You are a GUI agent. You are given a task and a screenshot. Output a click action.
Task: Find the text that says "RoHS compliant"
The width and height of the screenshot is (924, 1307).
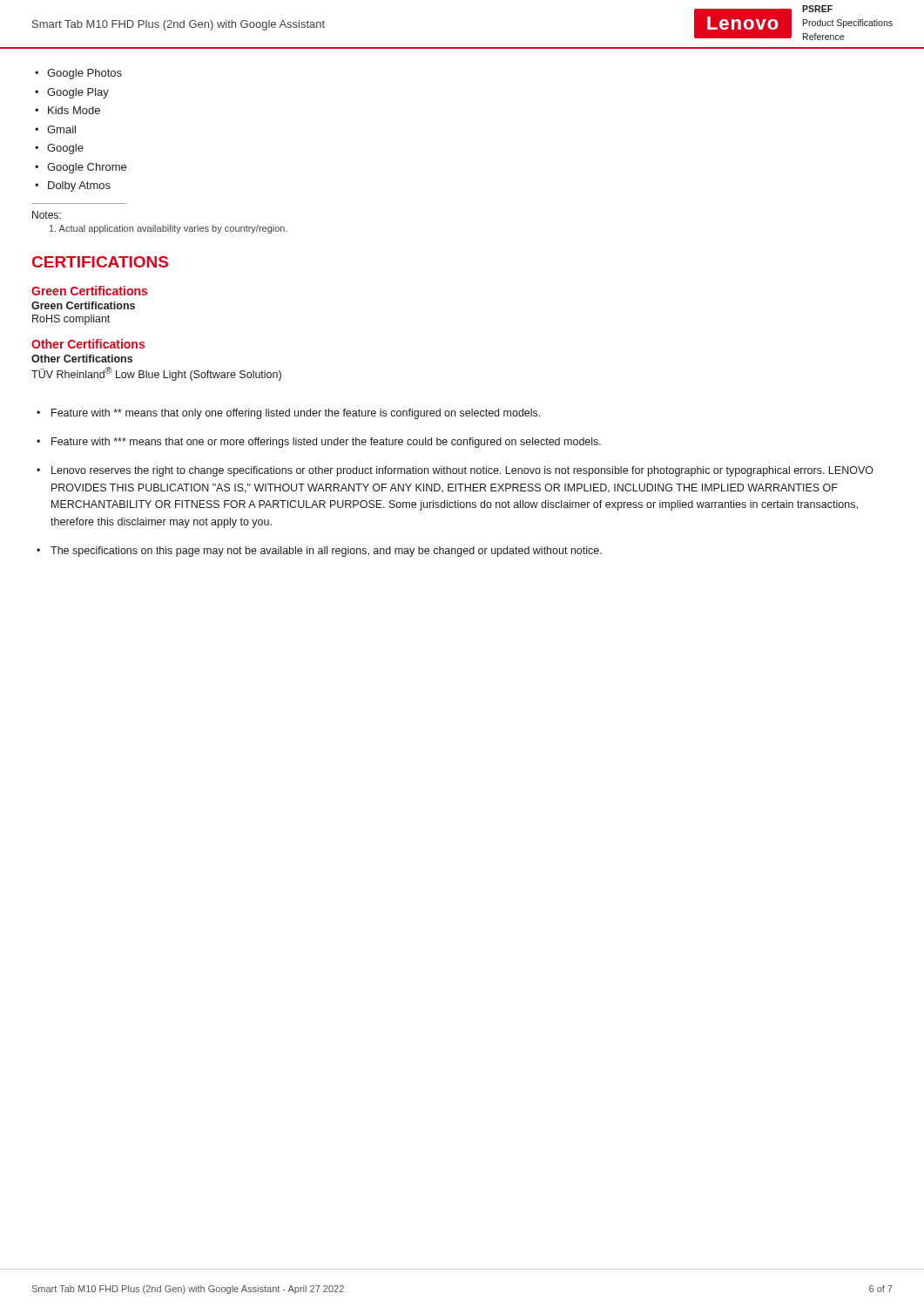point(71,318)
